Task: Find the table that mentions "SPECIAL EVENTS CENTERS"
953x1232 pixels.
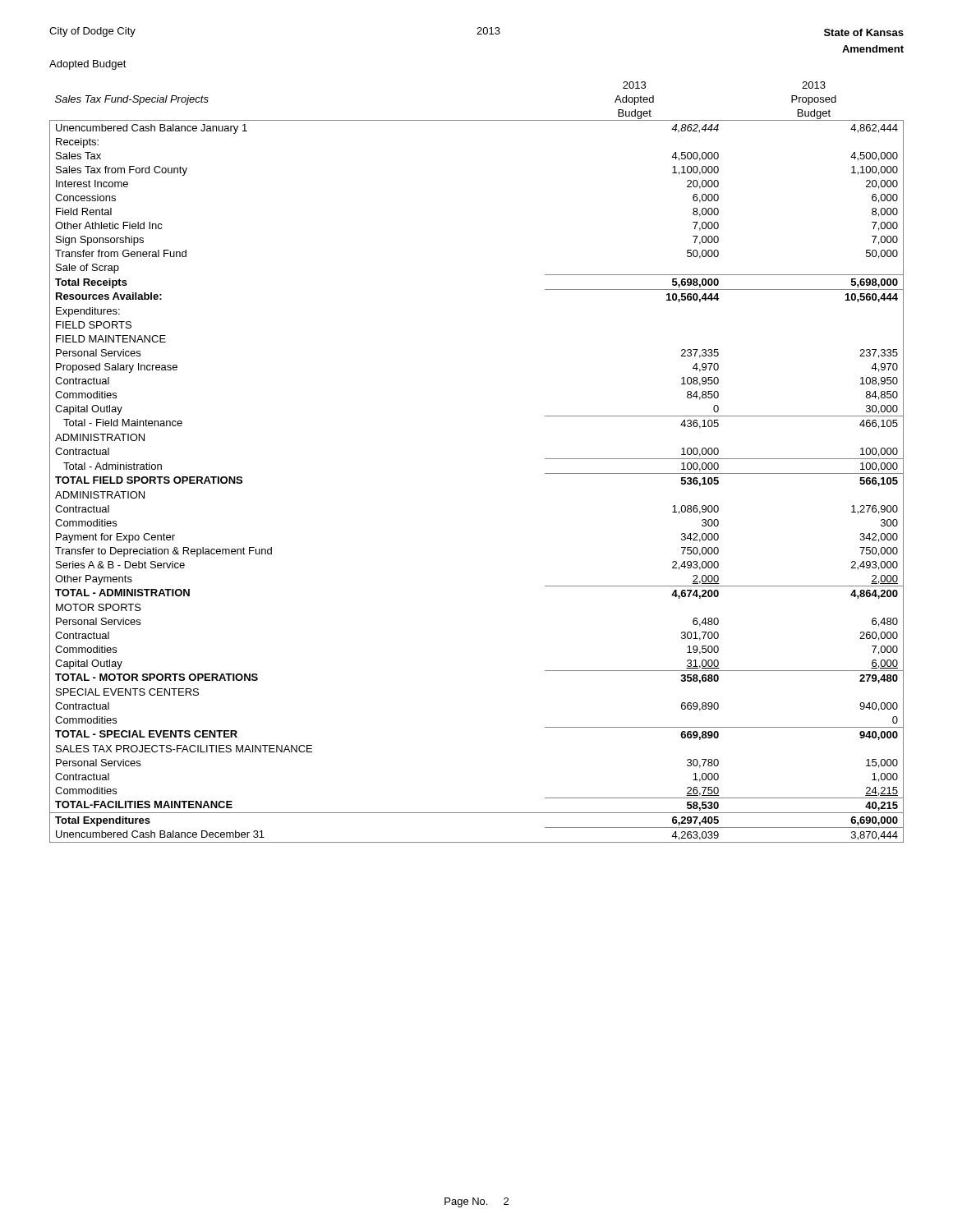Action: pos(476,460)
